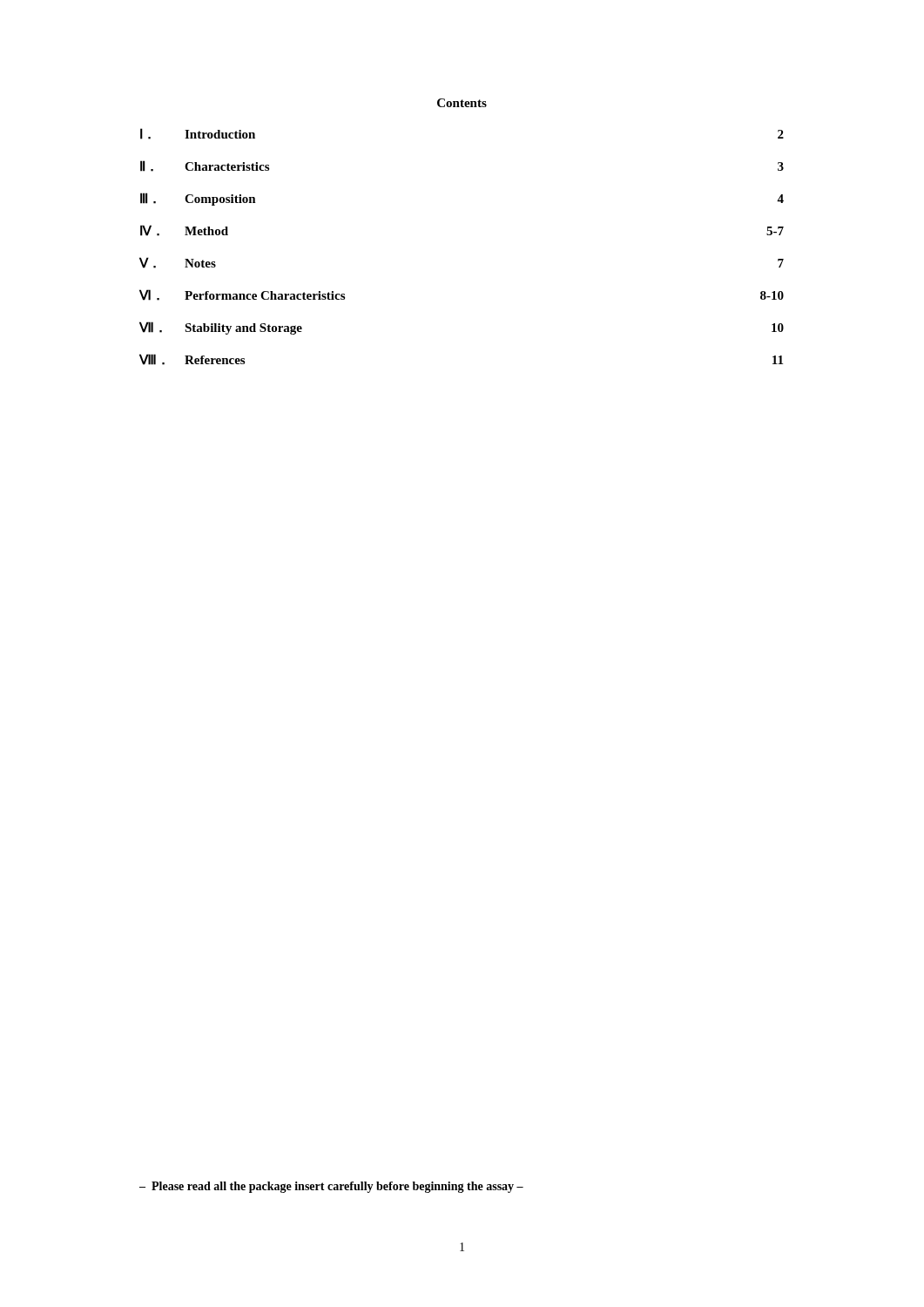Click where it says "Ⅰ． Introduction 2"
This screenshot has height=1307, width=924.
227,134
